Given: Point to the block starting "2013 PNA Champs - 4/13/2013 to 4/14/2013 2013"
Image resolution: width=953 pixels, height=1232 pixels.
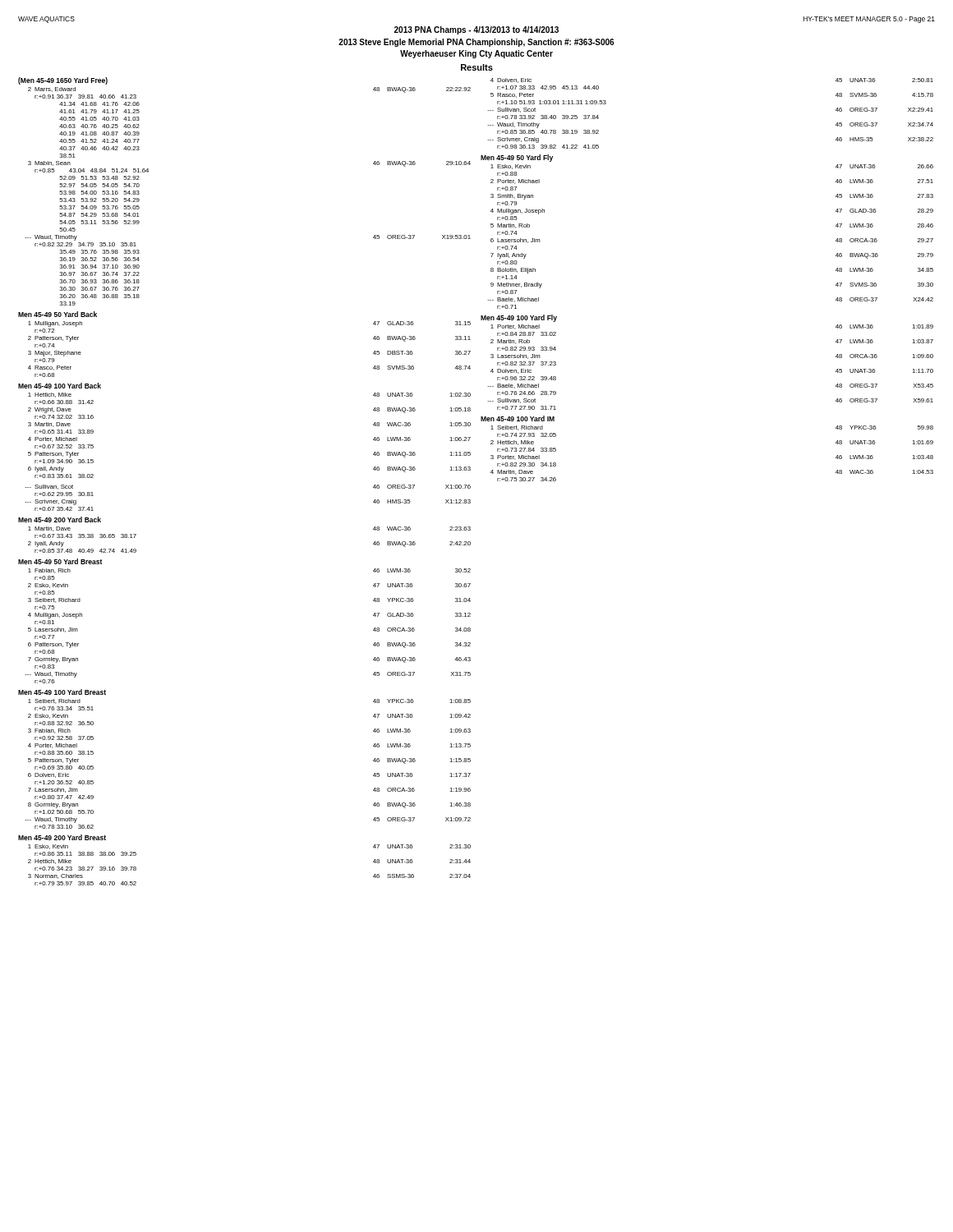Looking at the screenshot, I should coord(476,42).
